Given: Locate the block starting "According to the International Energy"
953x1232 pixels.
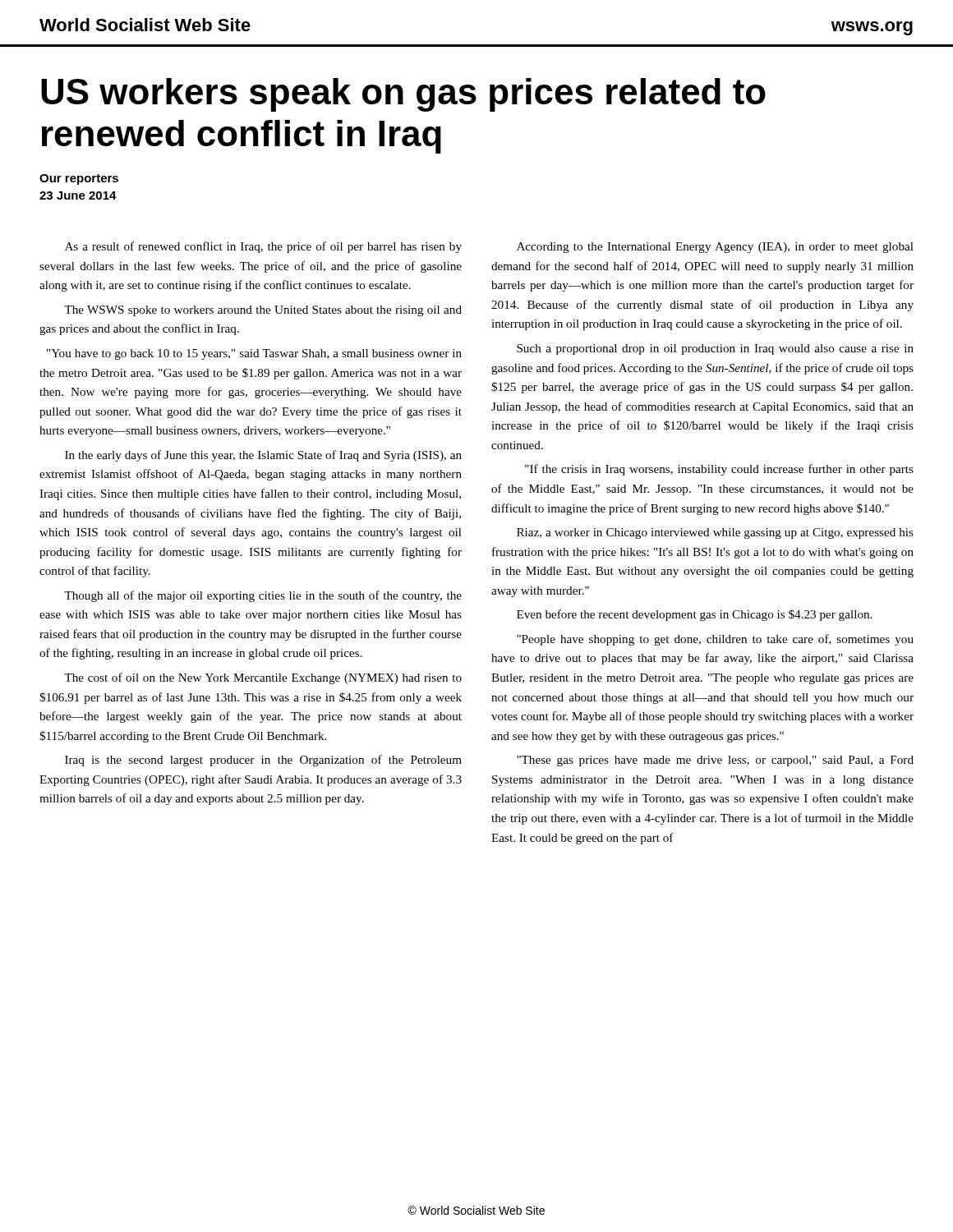Looking at the screenshot, I should point(702,542).
